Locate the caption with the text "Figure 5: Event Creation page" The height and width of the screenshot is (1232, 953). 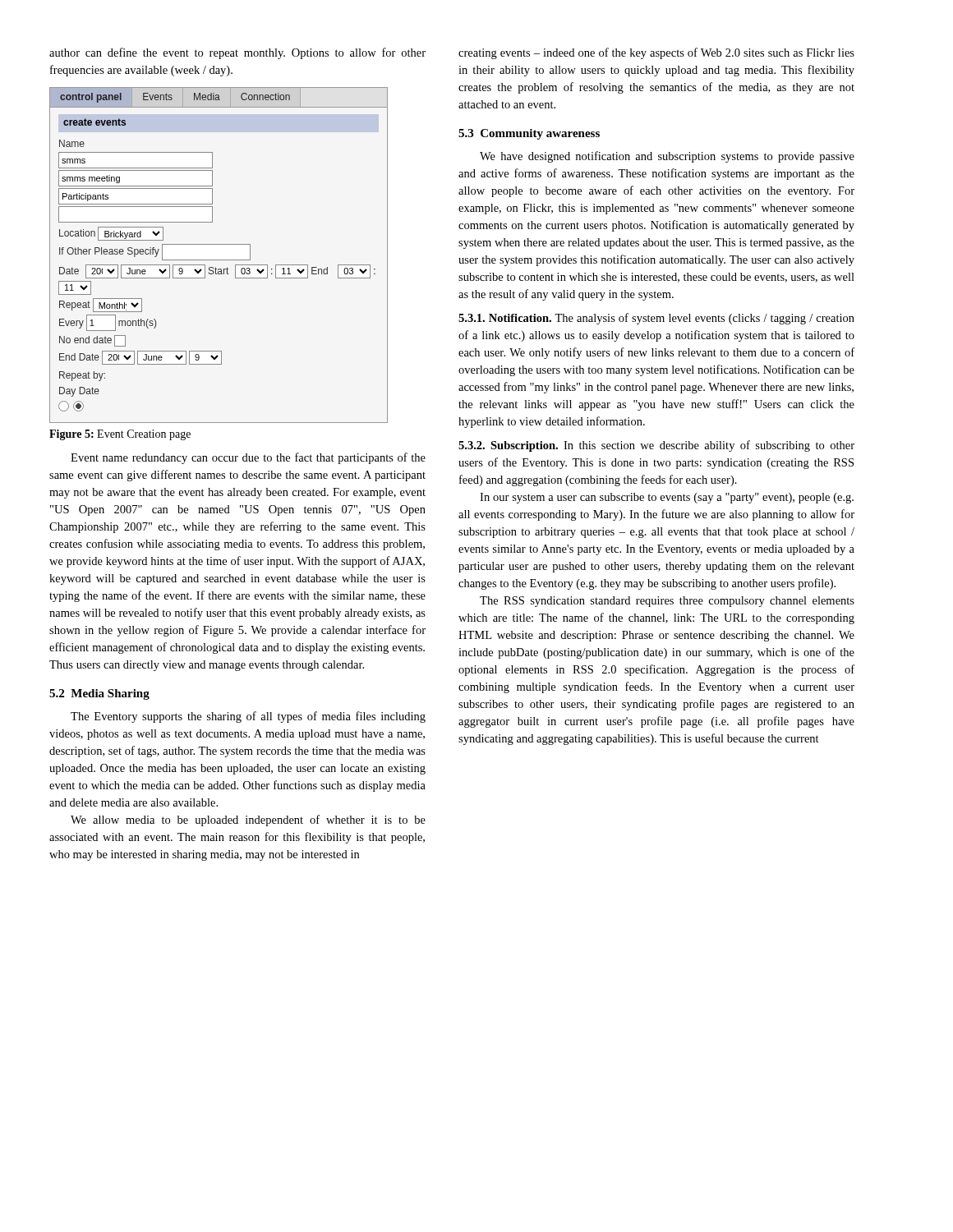(120, 434)
